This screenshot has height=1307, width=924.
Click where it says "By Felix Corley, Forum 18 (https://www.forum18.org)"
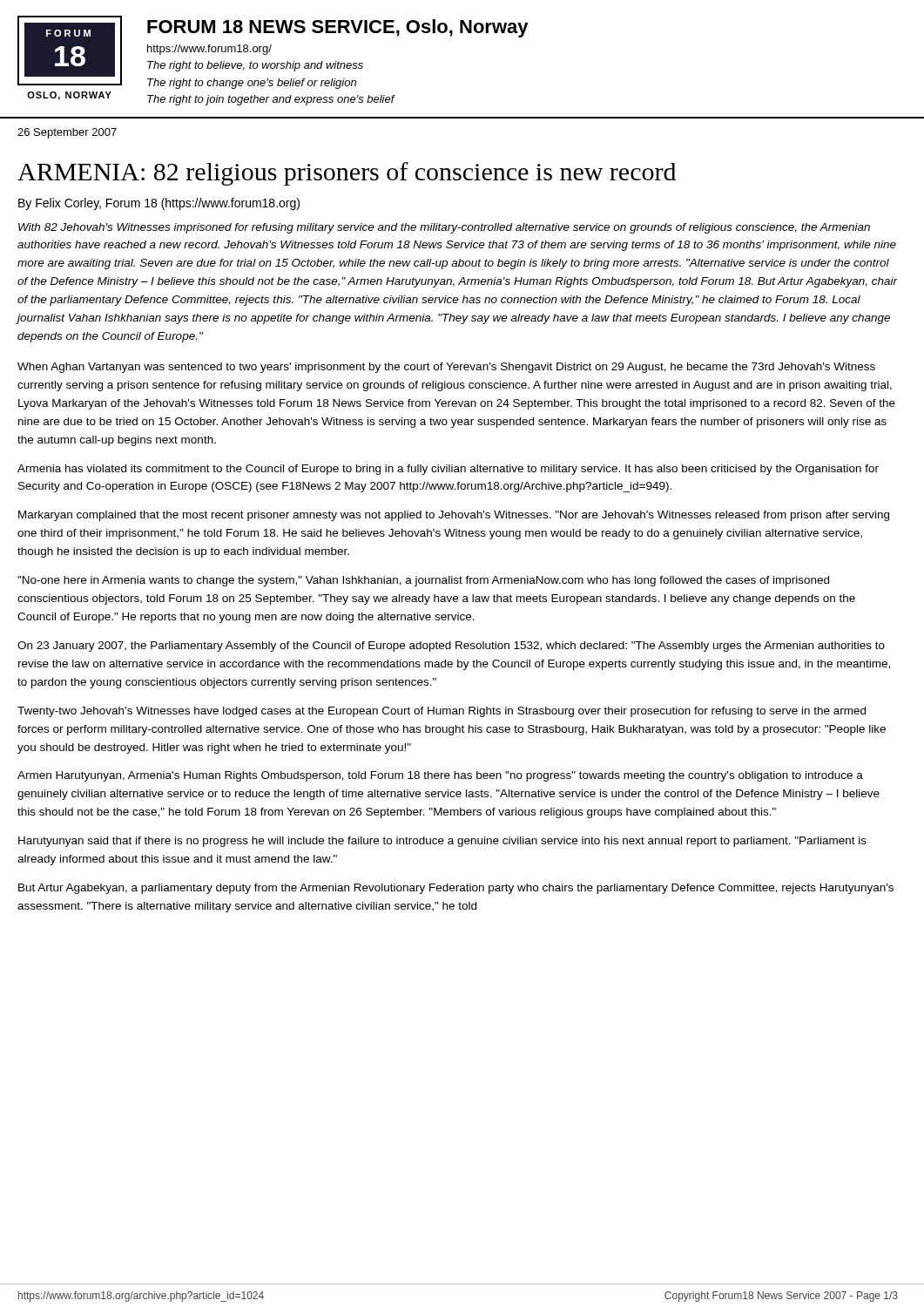(159, 203)
